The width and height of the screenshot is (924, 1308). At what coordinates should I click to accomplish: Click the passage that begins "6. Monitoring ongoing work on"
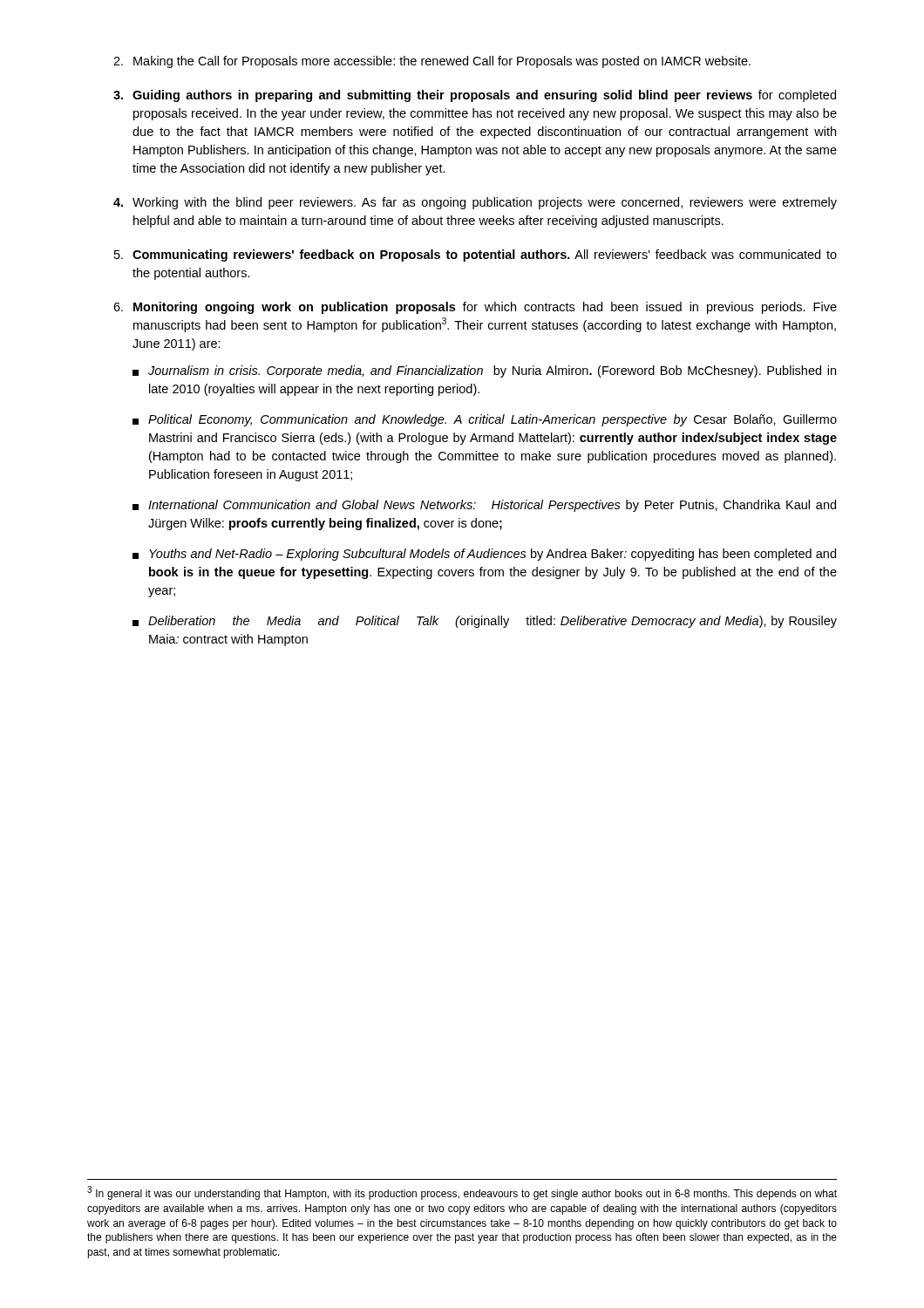[475, 308]
